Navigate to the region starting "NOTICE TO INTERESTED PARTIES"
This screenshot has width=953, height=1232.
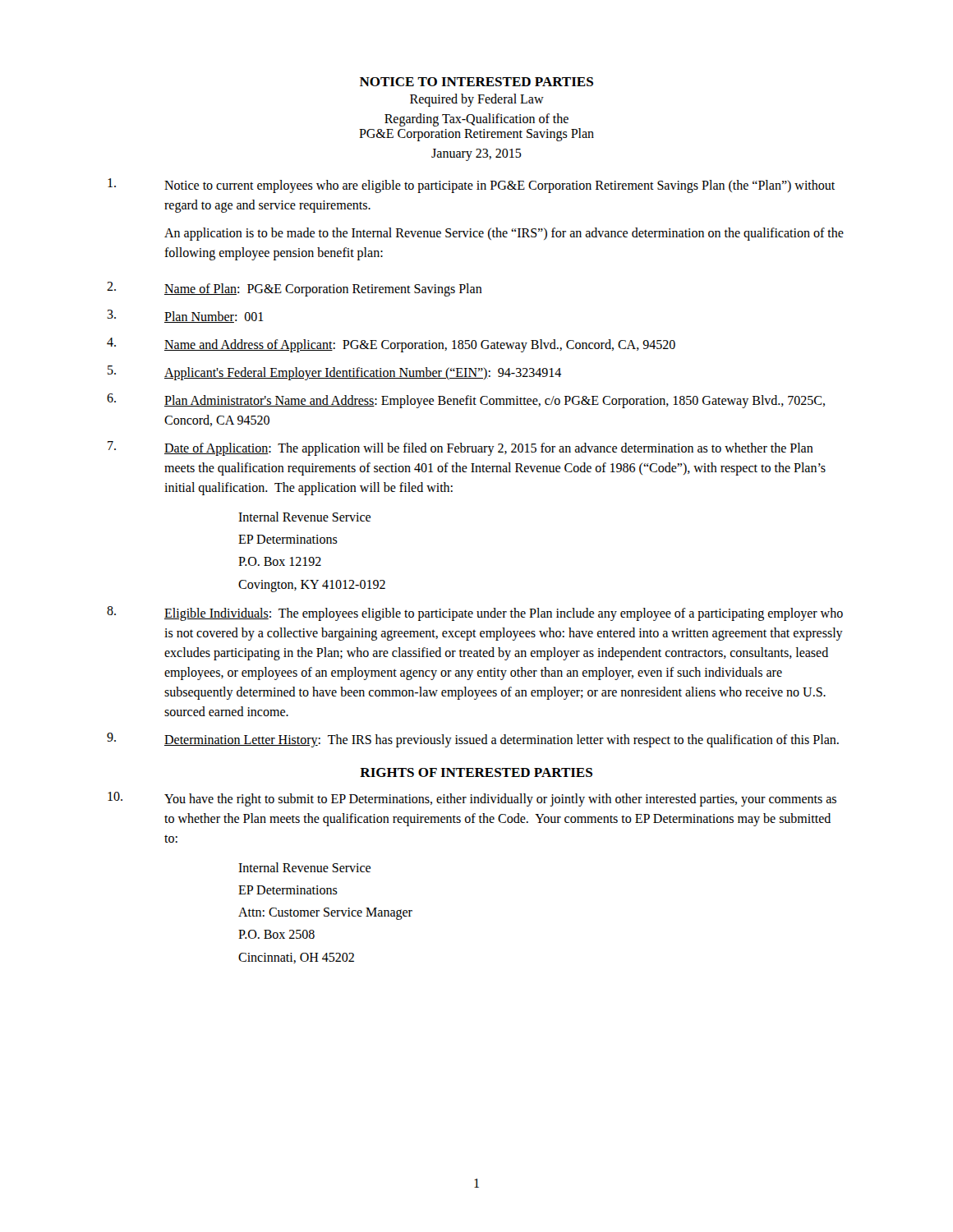(476, 82)
